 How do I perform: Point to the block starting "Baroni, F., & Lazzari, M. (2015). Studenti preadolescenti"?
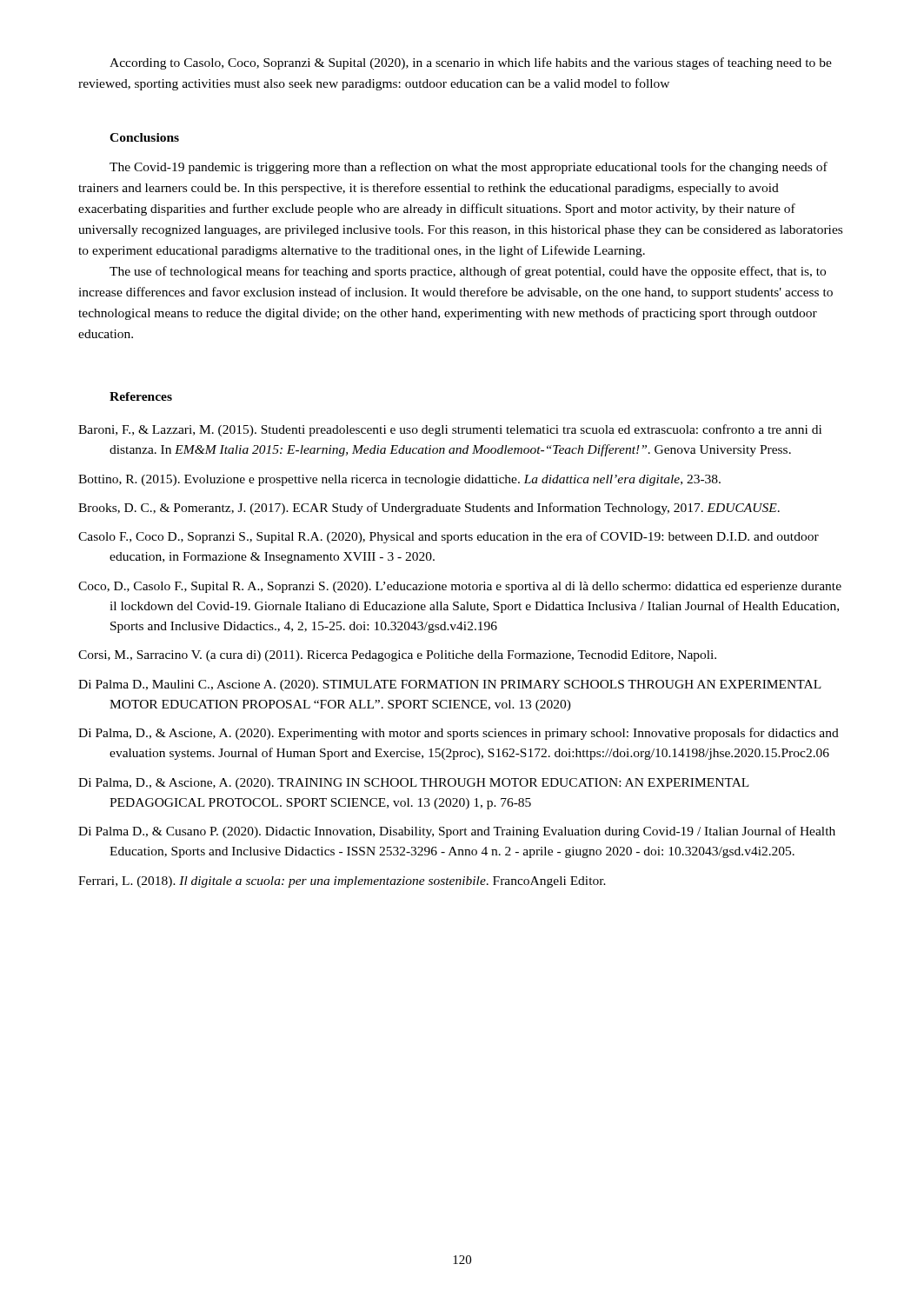(450, 439)
